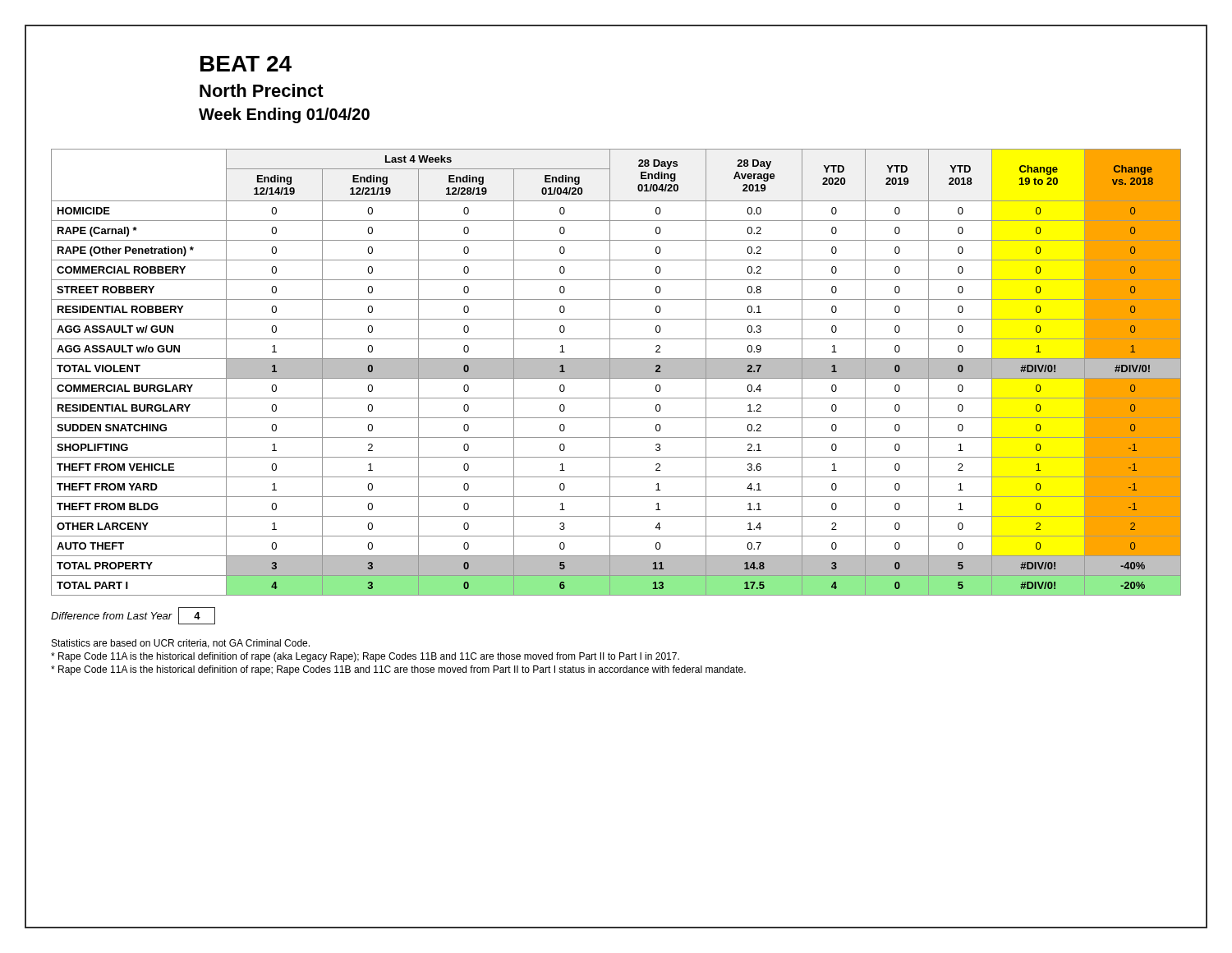Click the passage that begins "Difference from Last Year"
1232x953 pixels.
coord(133,616)
